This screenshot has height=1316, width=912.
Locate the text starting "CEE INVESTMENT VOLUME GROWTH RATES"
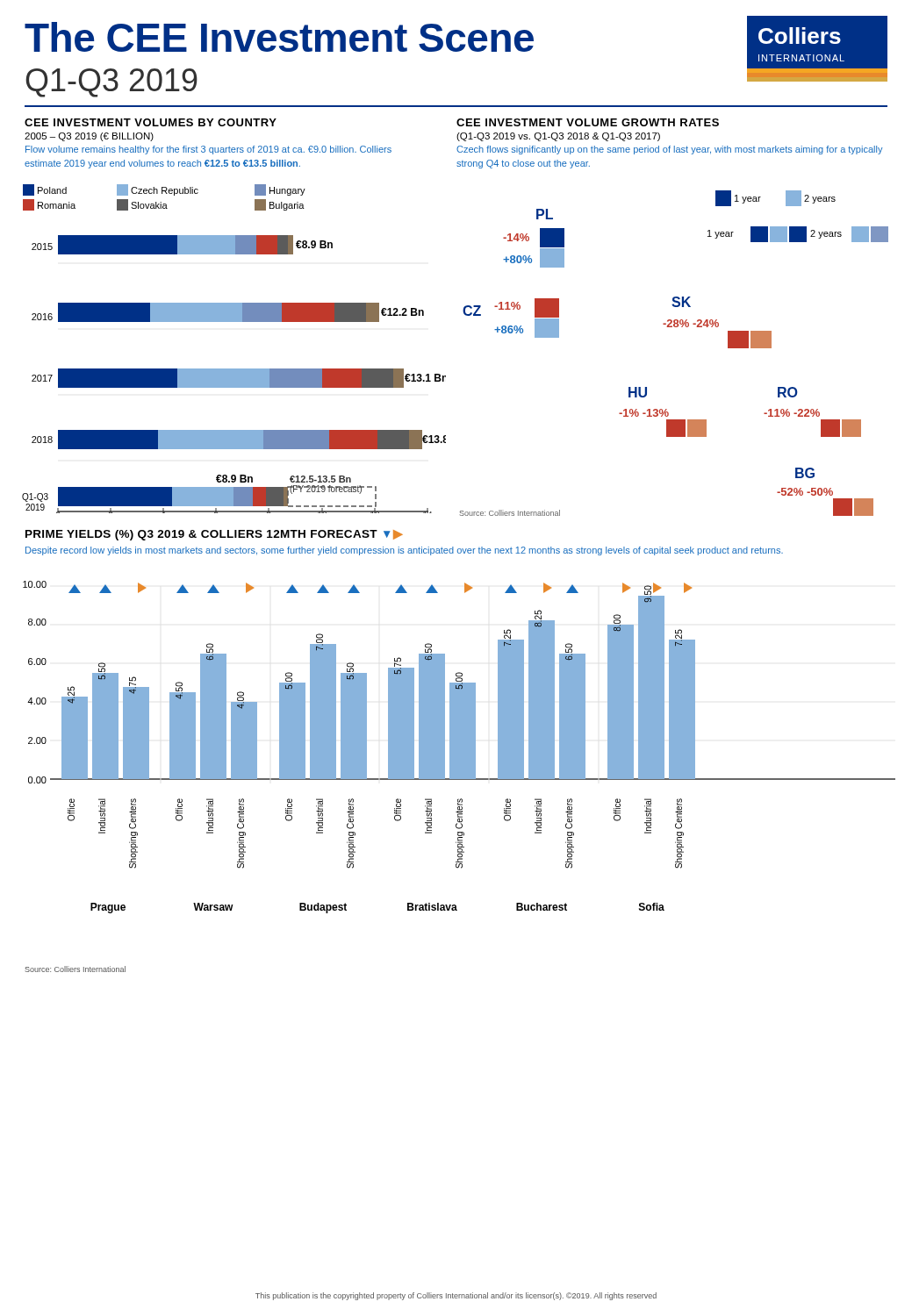(x=588, y=122)
